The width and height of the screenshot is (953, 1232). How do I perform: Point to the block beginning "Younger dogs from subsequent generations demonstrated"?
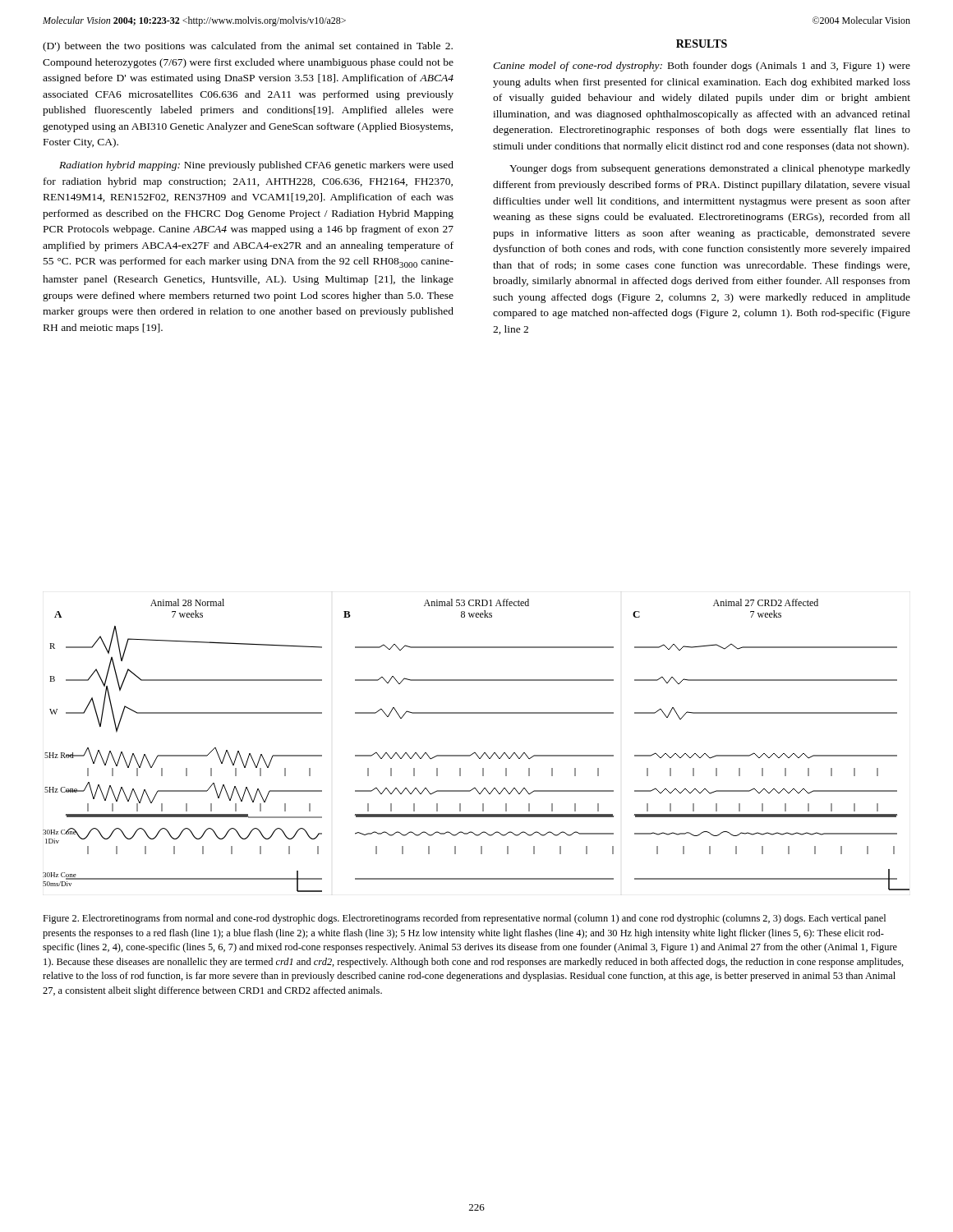702,249
